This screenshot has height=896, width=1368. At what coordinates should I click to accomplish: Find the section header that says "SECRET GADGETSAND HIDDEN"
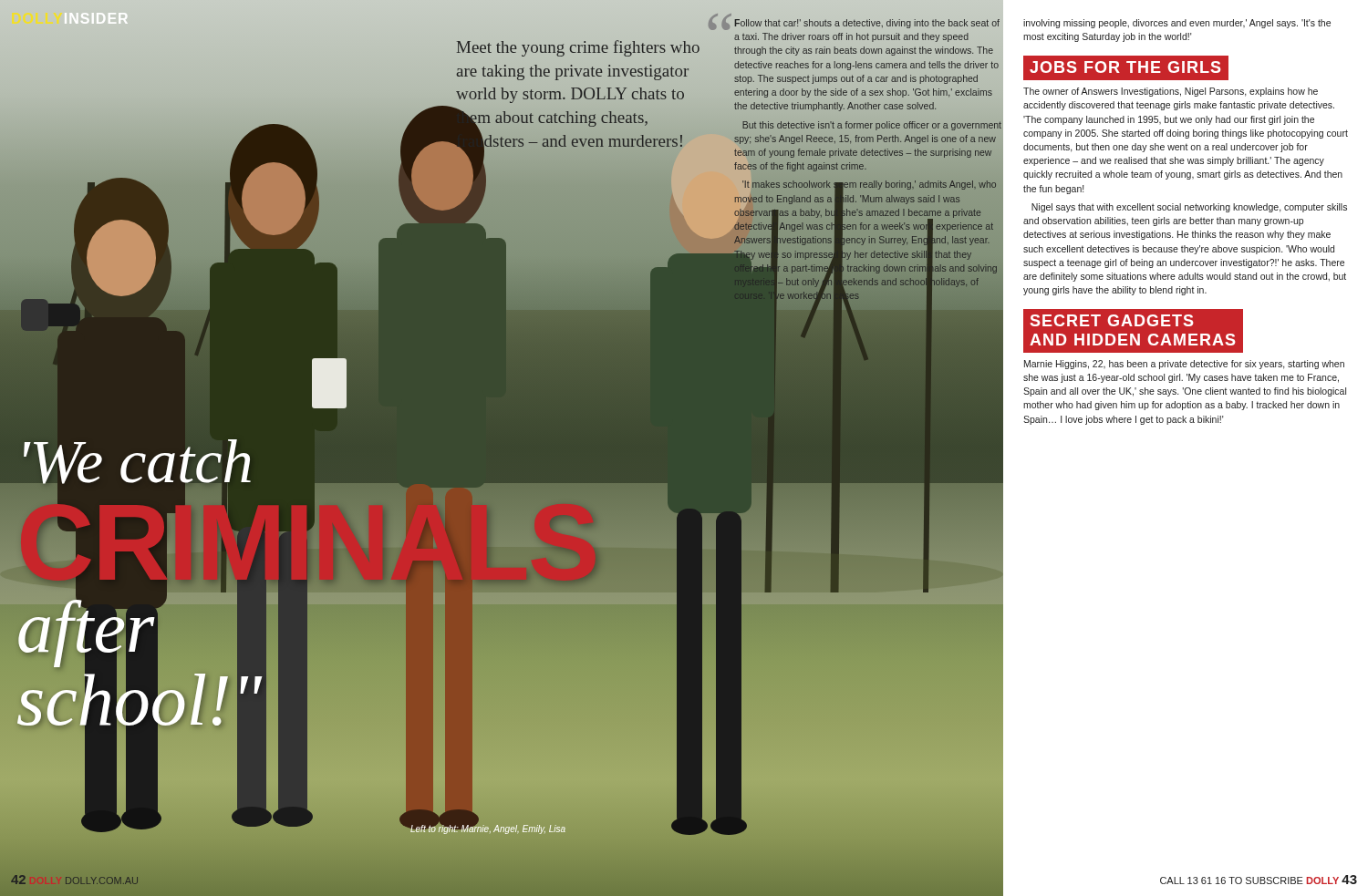[x=1133, y=331]
